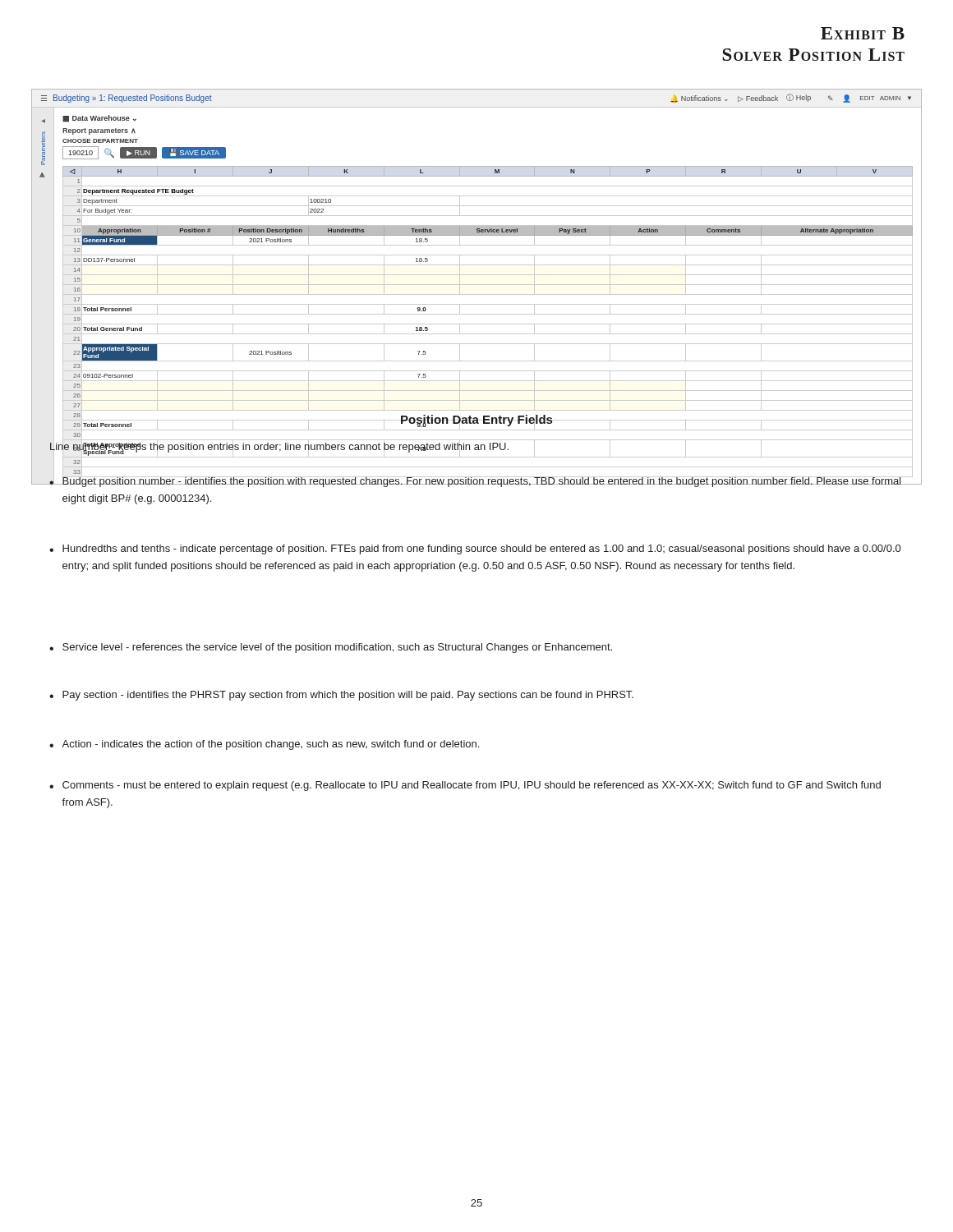Click on the list item containing "• Comments -"
Viewport: 953px width, 1232px height.
pyautogui.click(x=476, y=794)
